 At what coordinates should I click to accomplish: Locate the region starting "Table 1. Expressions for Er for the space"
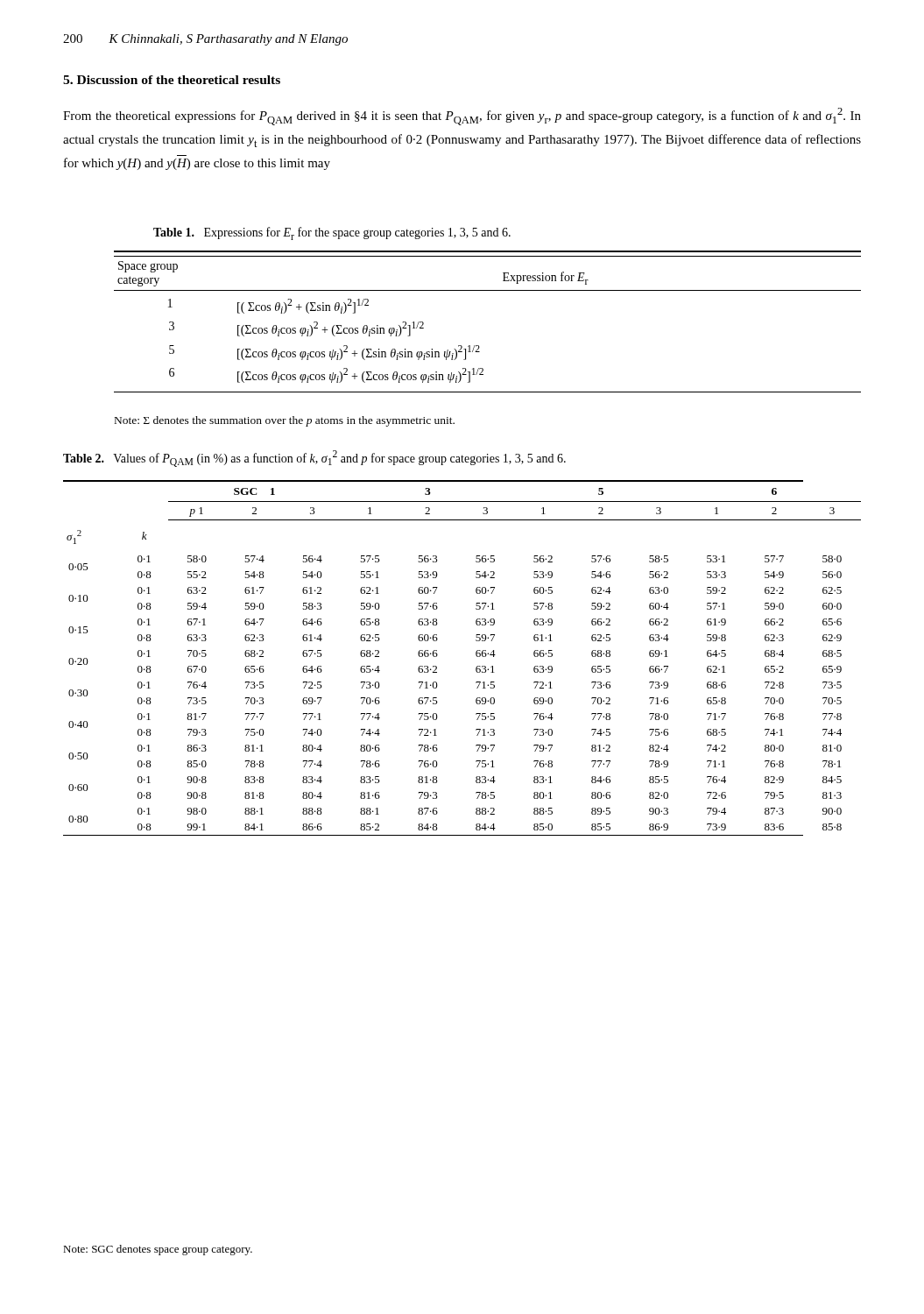[332, 234]
